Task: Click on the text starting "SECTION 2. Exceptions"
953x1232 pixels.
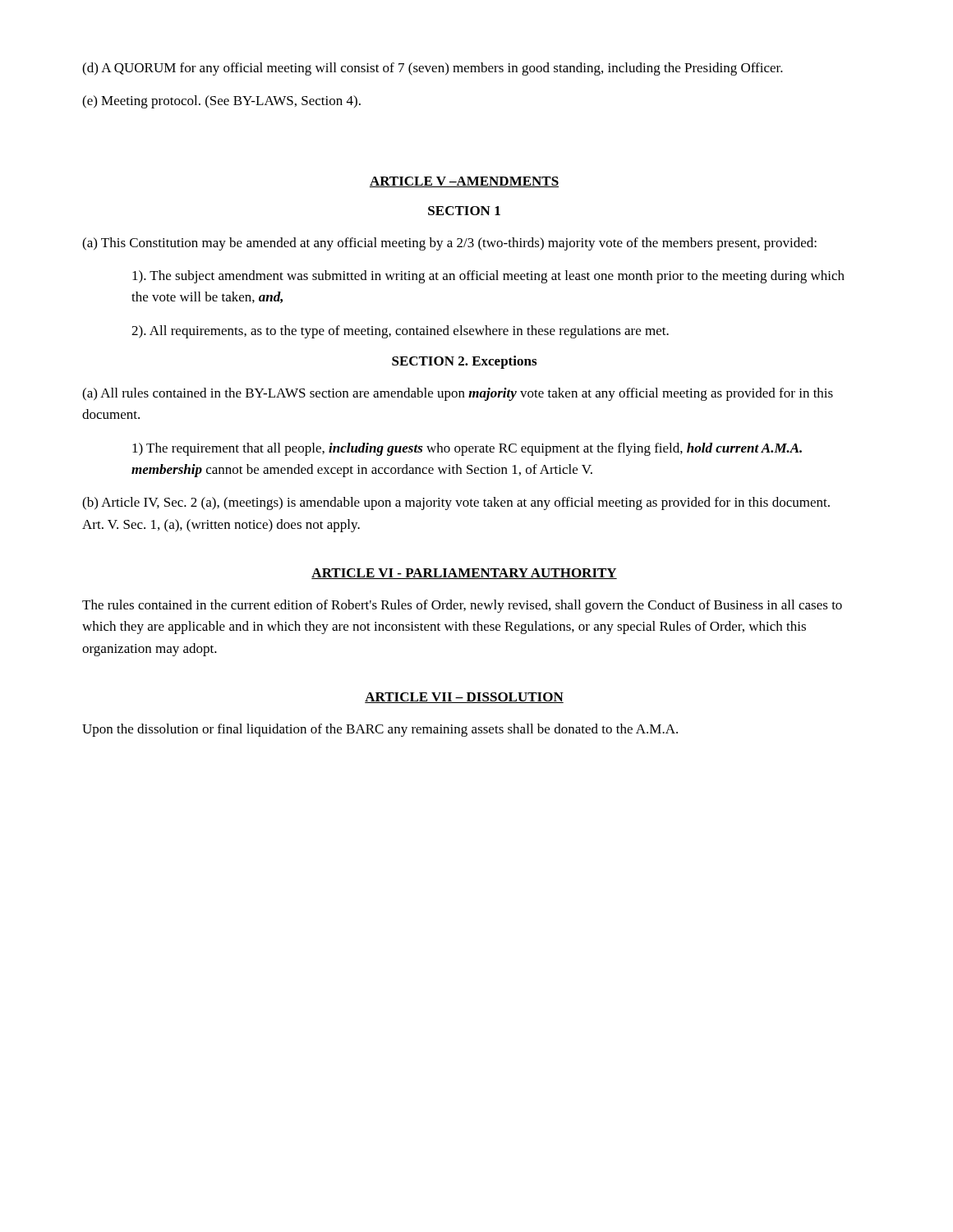Action: [x=464, y=361]
